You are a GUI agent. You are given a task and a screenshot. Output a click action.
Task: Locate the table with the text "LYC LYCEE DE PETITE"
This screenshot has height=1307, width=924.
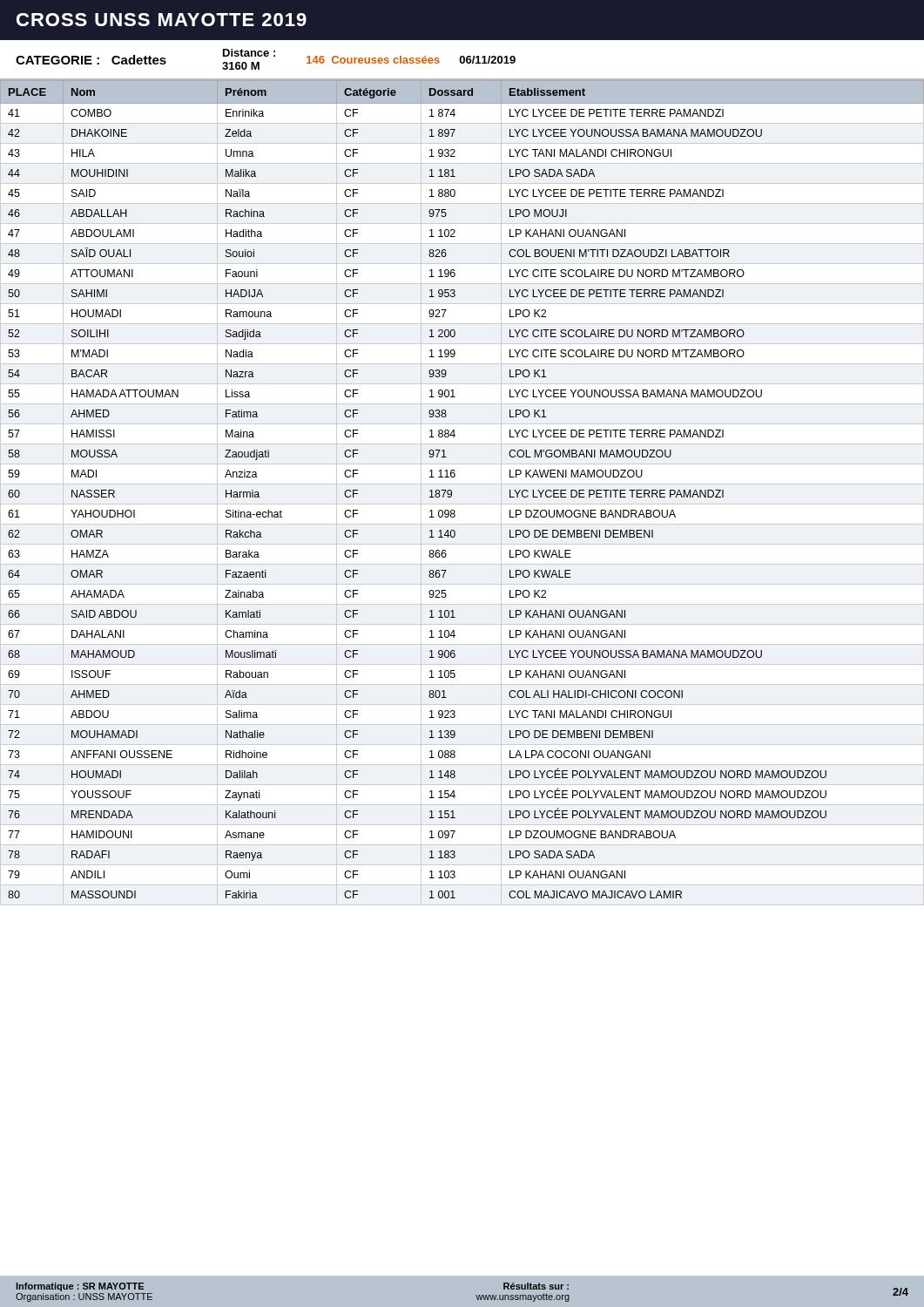click(x=462, y=493)
